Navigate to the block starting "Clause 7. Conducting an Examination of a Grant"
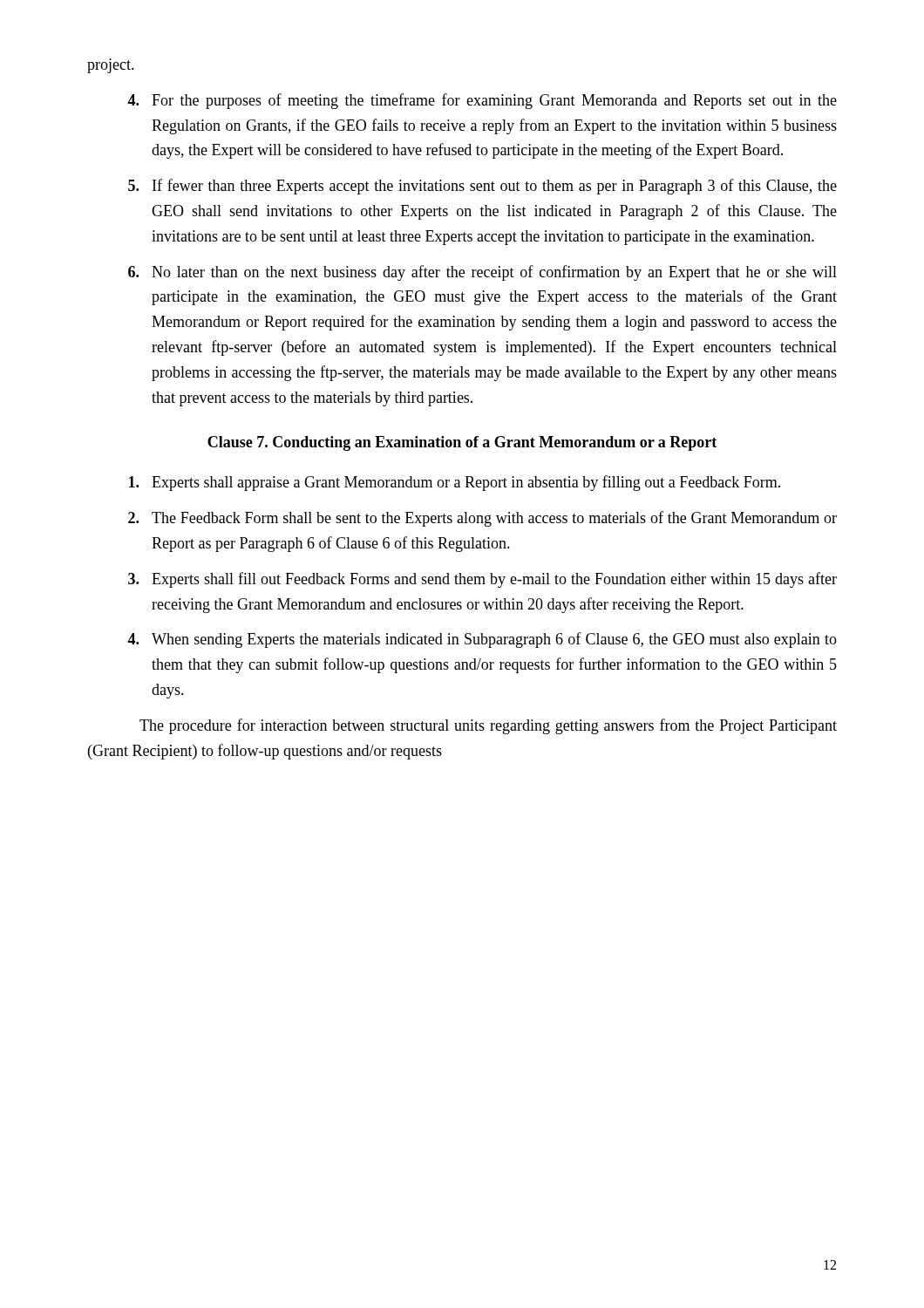Viewport: 924px width, 1308px height. 462,442
